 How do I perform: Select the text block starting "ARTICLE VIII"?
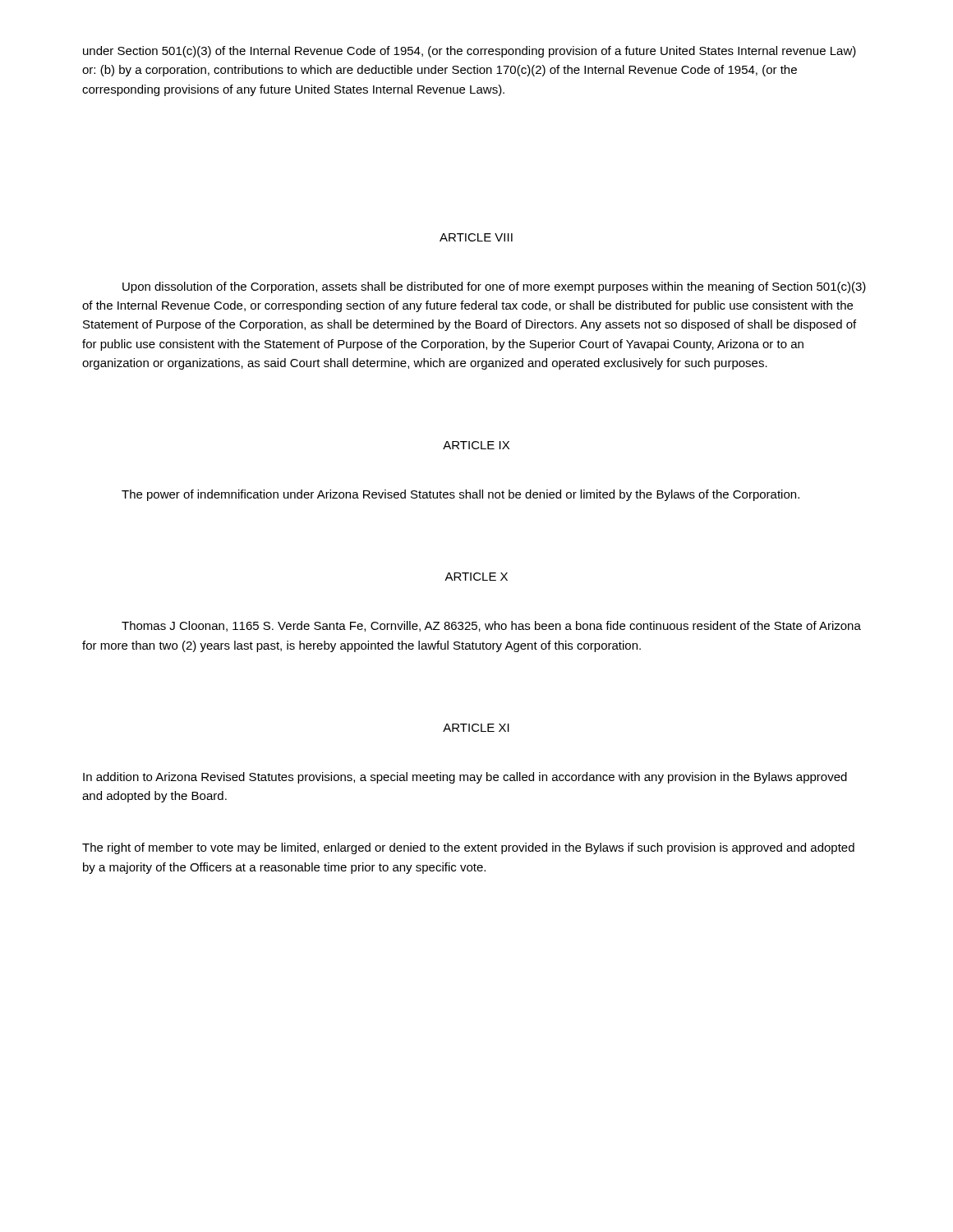coord(476,237)
